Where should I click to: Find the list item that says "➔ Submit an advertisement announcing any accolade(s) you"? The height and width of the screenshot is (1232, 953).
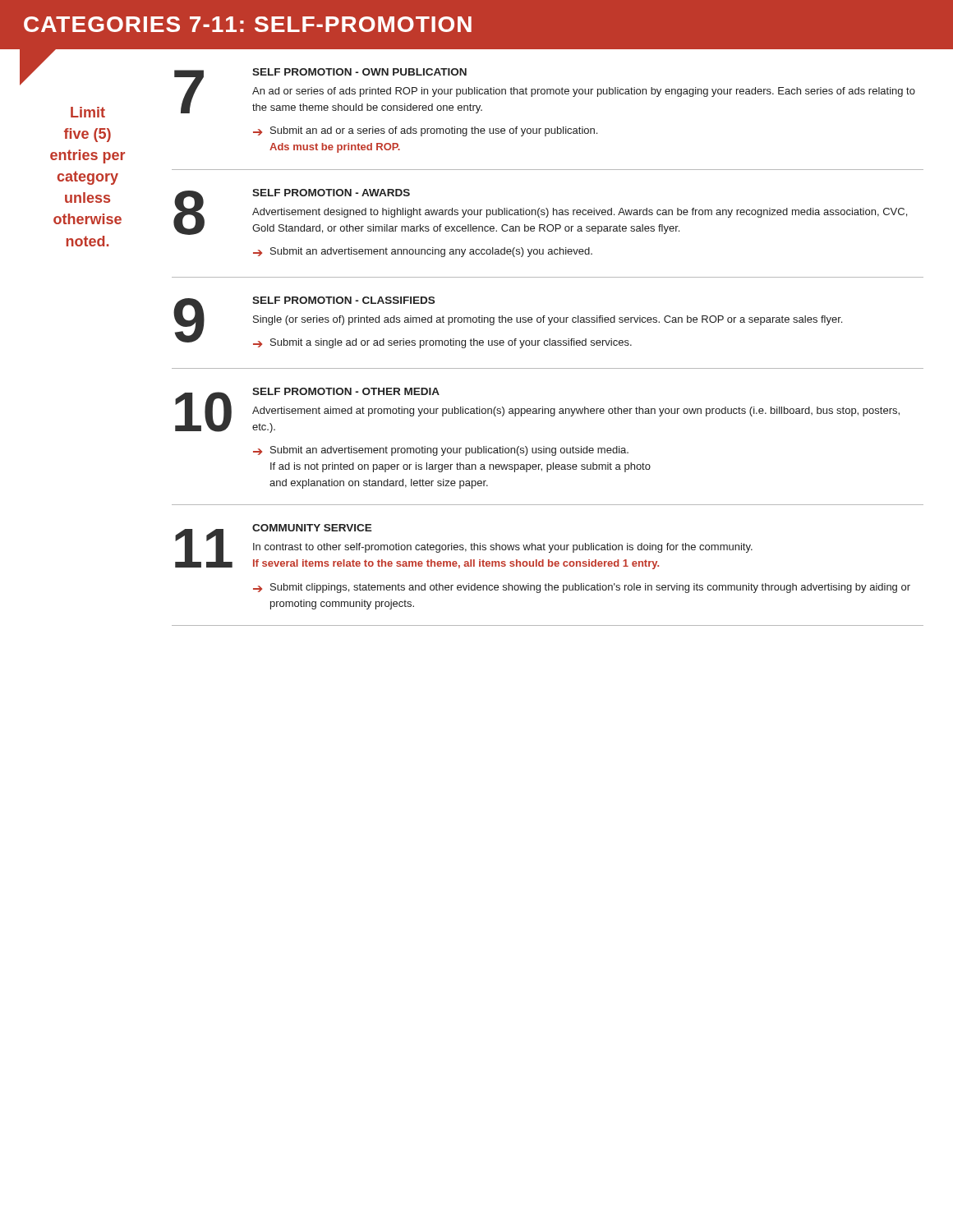pyautogui.click(x=423, y=253)
